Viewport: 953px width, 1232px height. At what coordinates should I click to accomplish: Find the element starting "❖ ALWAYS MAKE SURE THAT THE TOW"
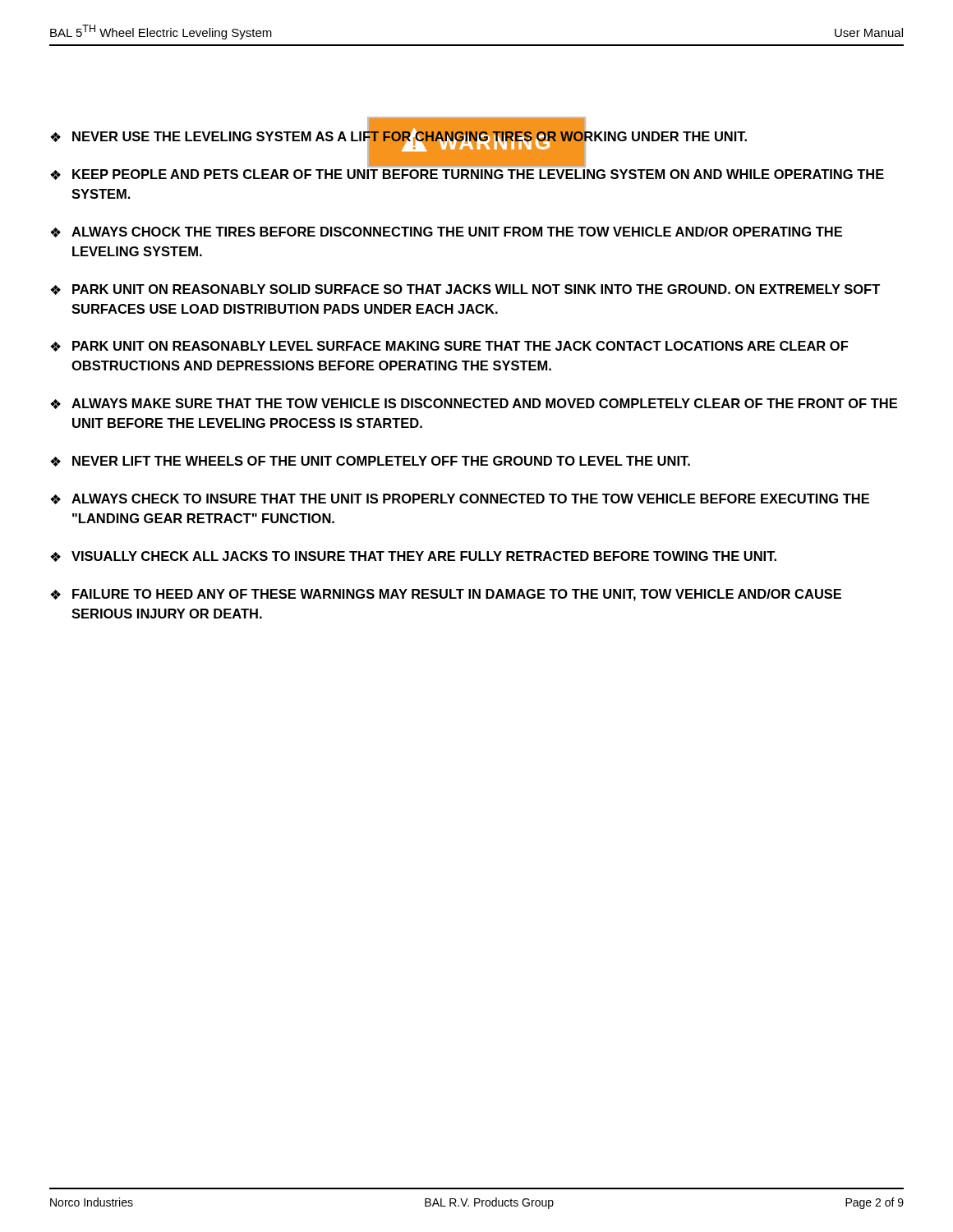tap(476, 414)
